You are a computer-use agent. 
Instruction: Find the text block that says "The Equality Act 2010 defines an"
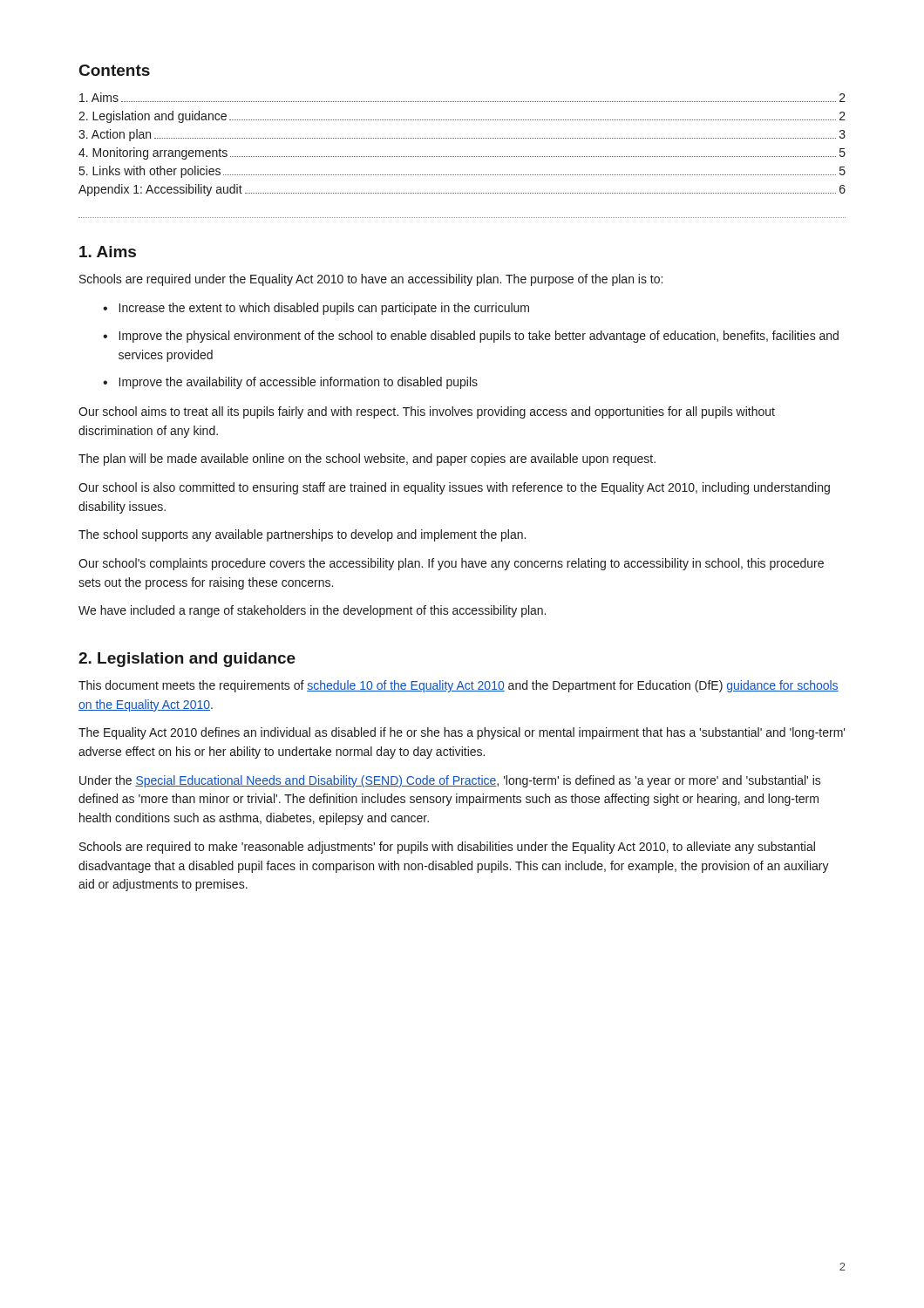pos(462,742)
